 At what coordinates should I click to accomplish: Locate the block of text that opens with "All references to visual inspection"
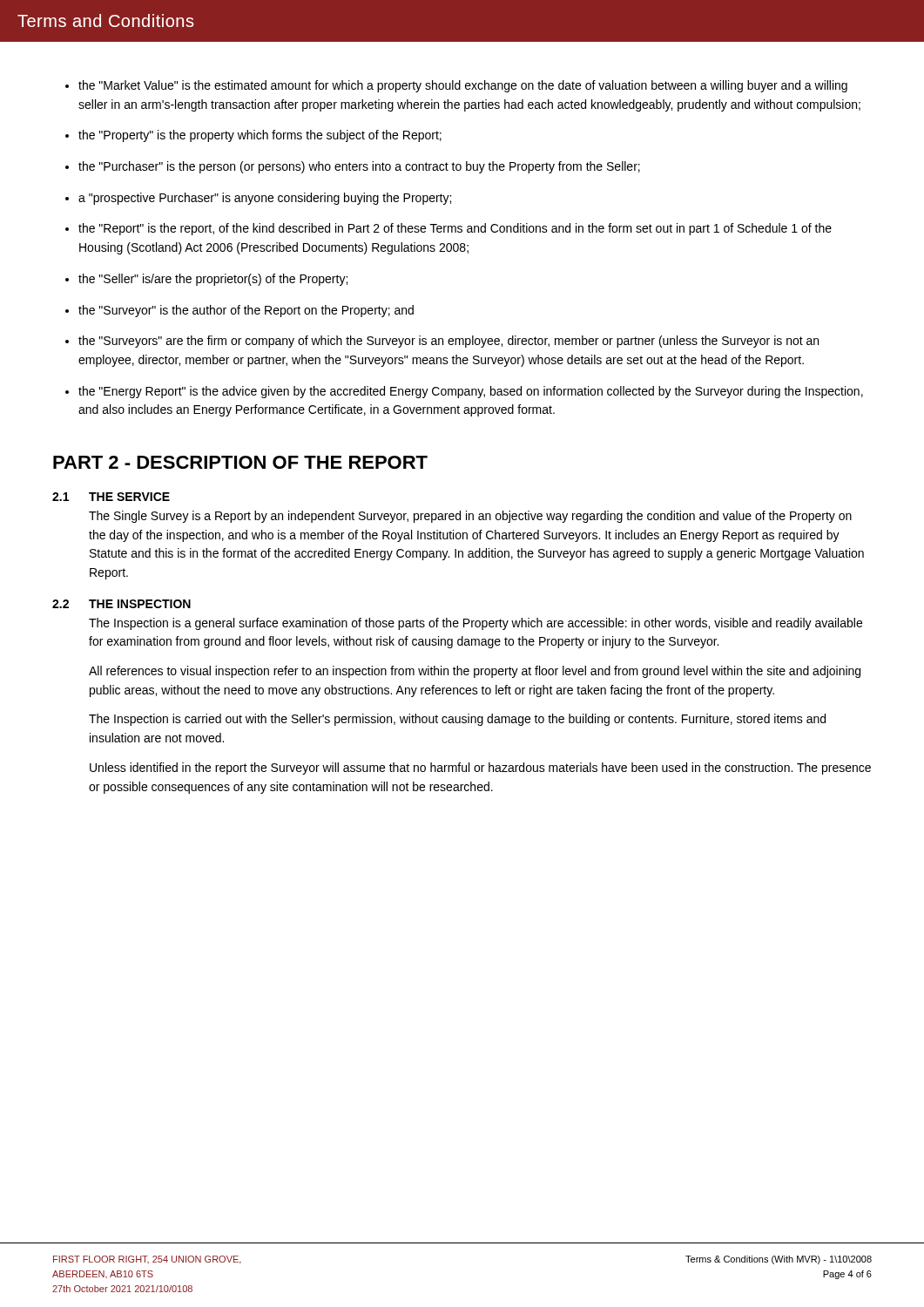475,680
